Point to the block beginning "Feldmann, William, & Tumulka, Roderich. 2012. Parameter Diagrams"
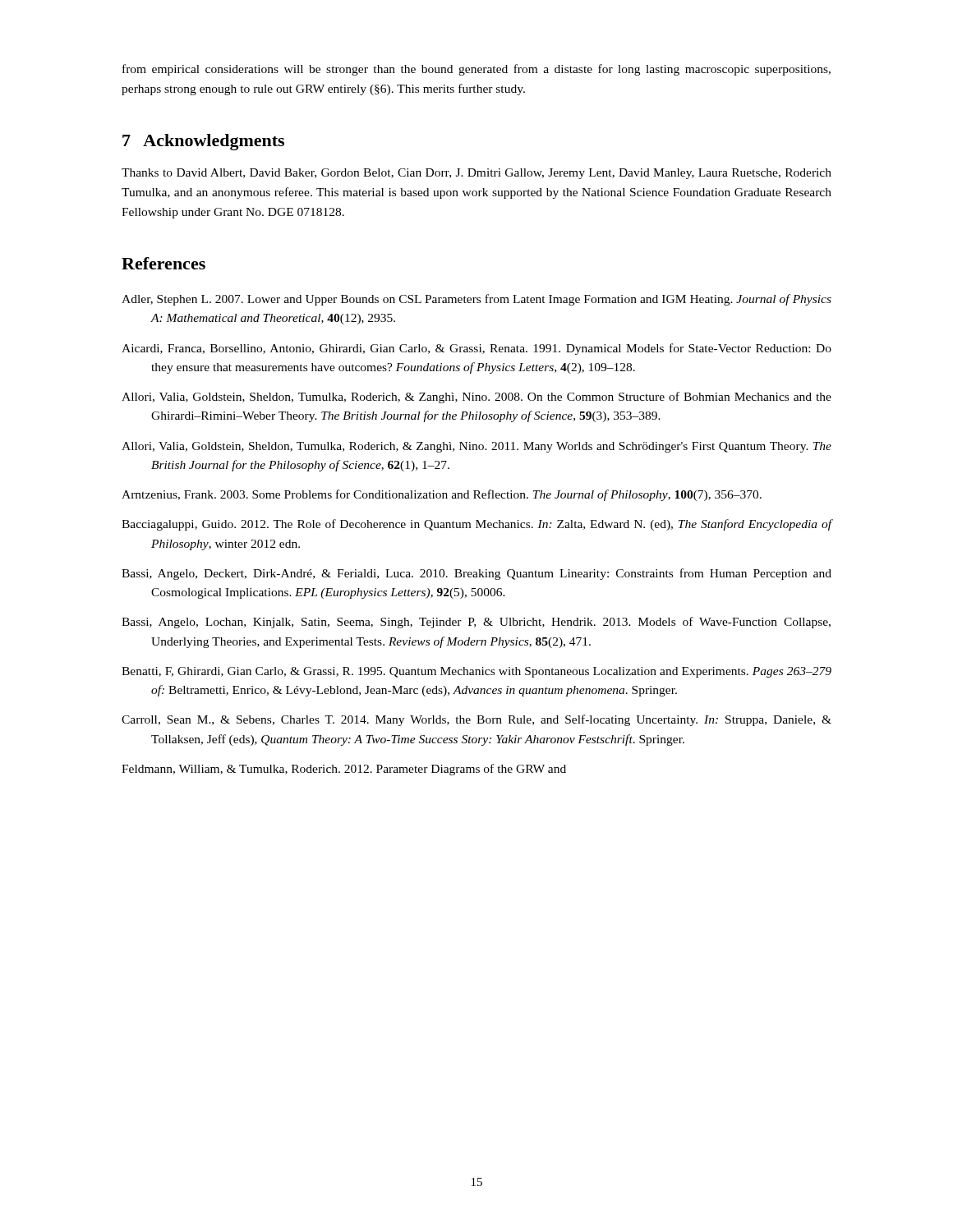Image resolution: width=953 pixels, height=1232 pixels. point(344,768)
